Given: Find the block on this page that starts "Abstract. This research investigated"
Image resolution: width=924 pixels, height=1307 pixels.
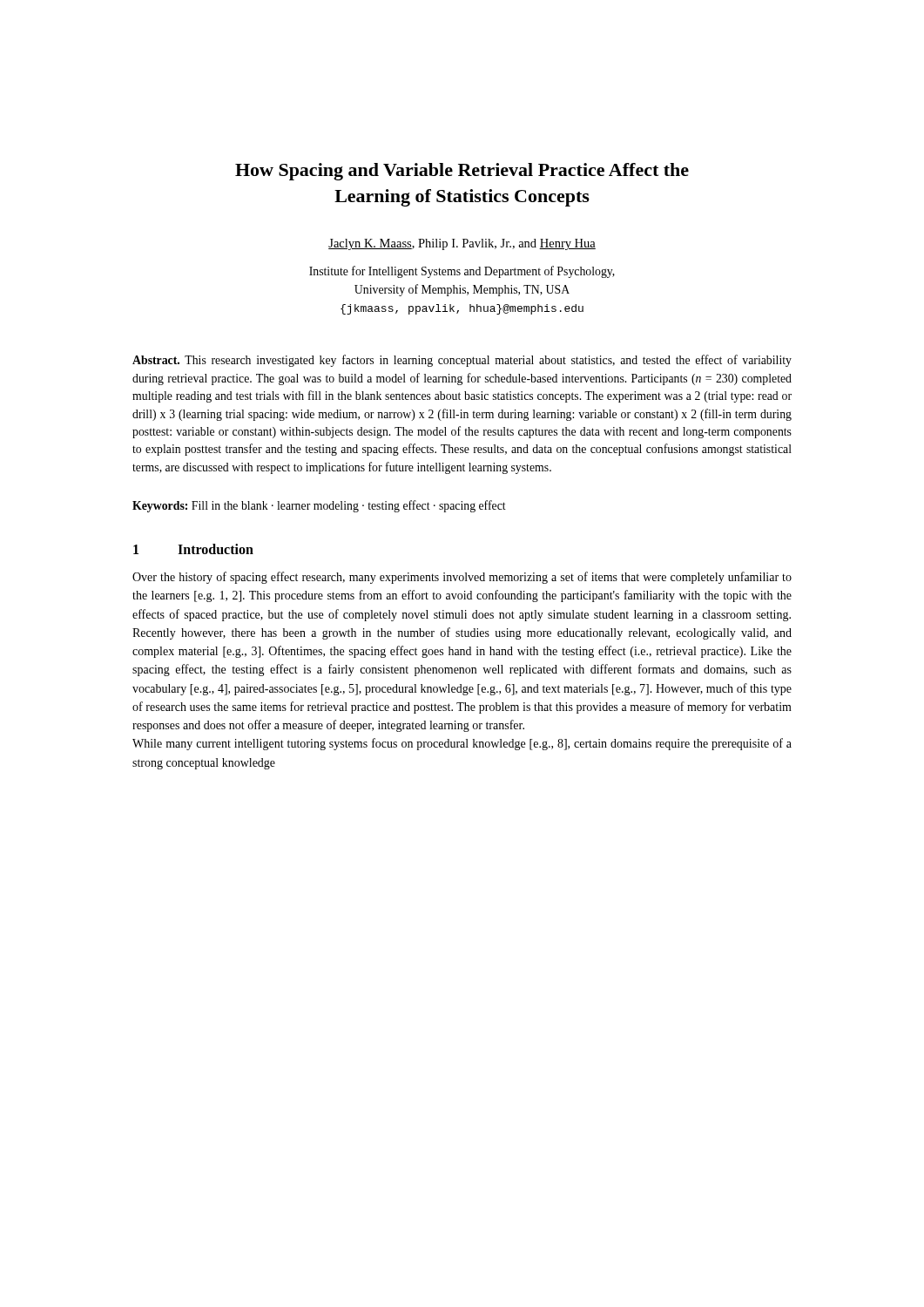Looking at the screenshot, I should coord(462,414).
